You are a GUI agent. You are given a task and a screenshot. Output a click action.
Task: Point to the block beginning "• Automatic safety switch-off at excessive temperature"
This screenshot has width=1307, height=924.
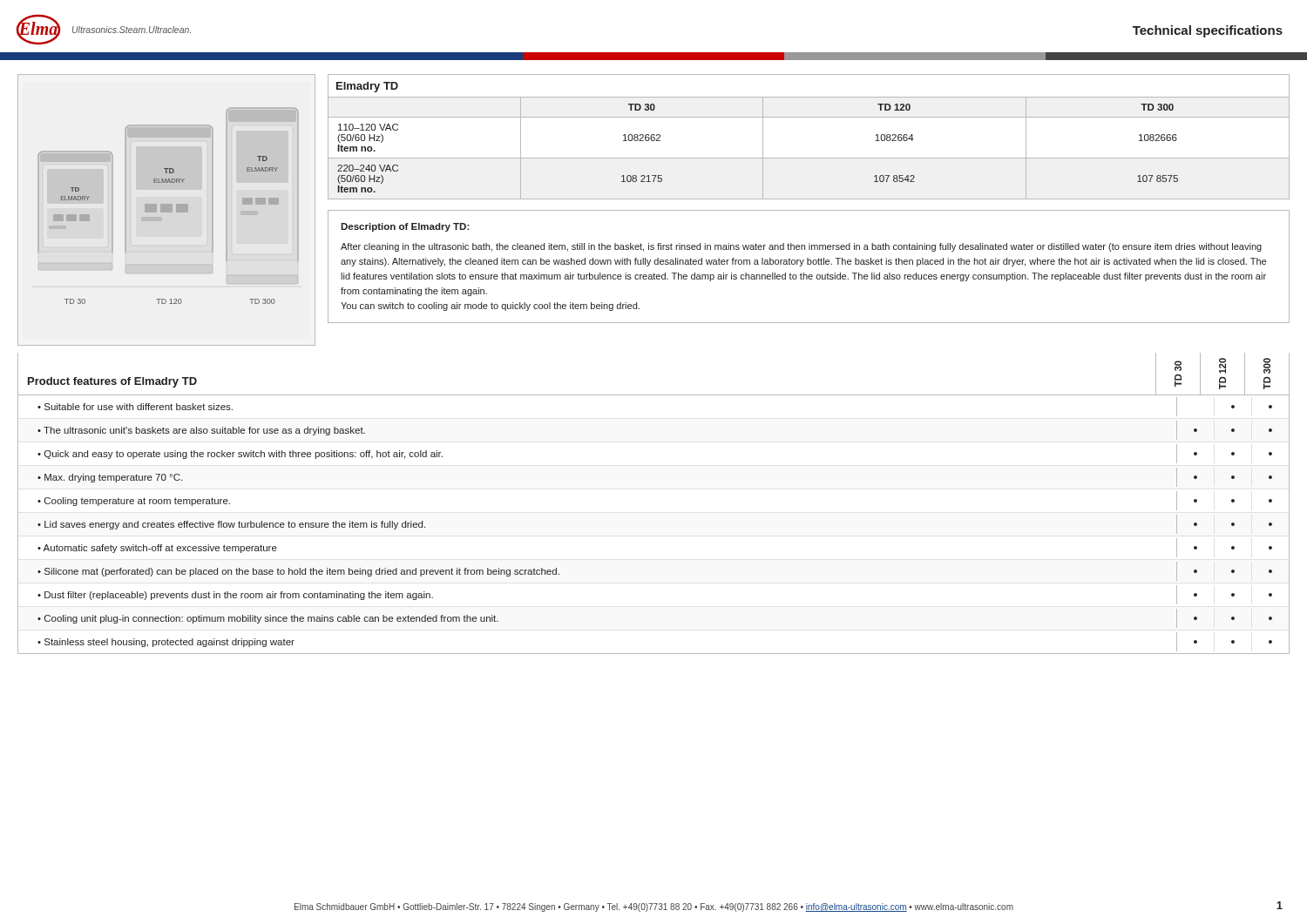[x=114, y=547]
